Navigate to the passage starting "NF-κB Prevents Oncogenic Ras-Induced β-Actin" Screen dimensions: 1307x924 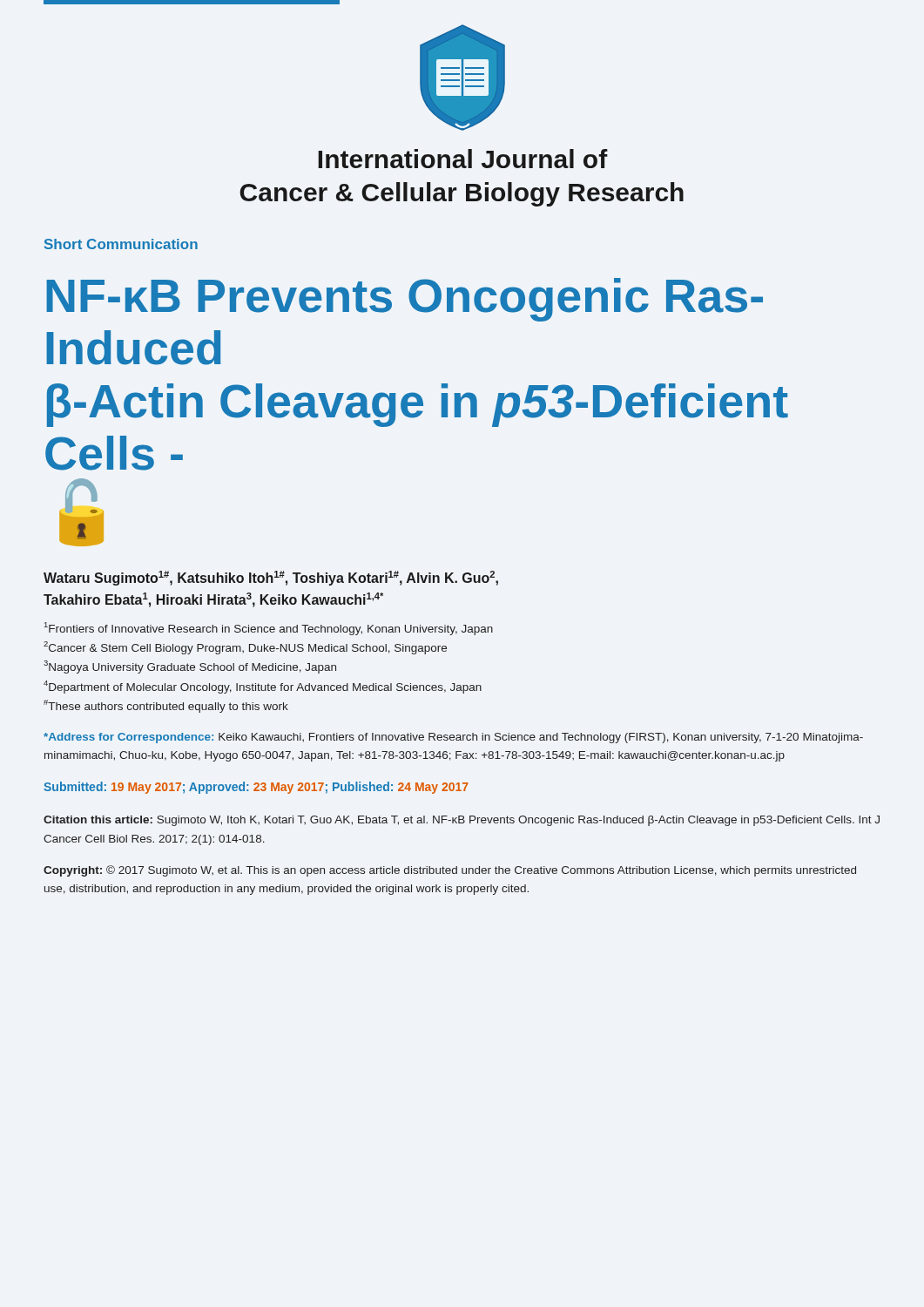[x=462, y=406]
